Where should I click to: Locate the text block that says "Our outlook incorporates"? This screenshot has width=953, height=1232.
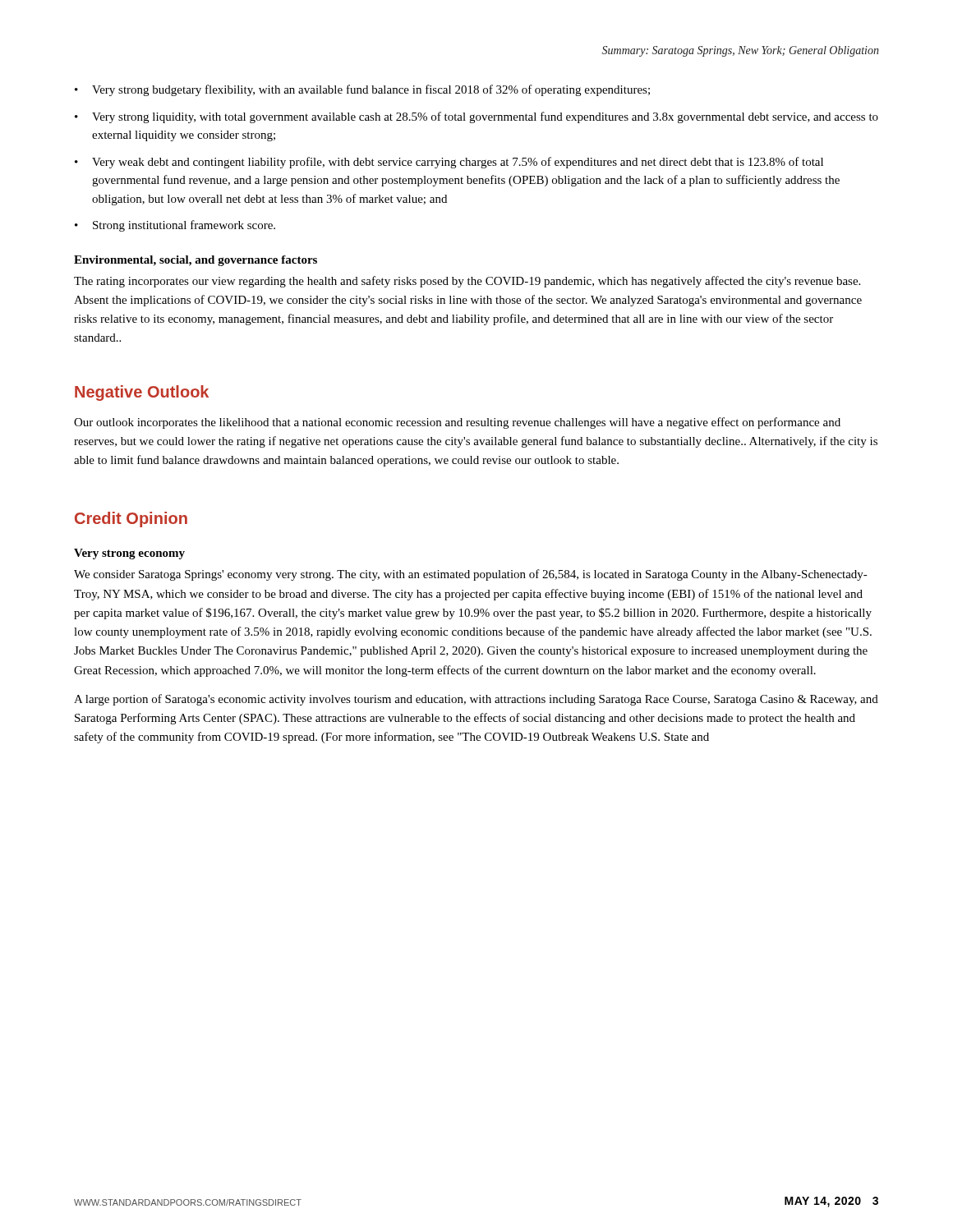tap(476, 441)
